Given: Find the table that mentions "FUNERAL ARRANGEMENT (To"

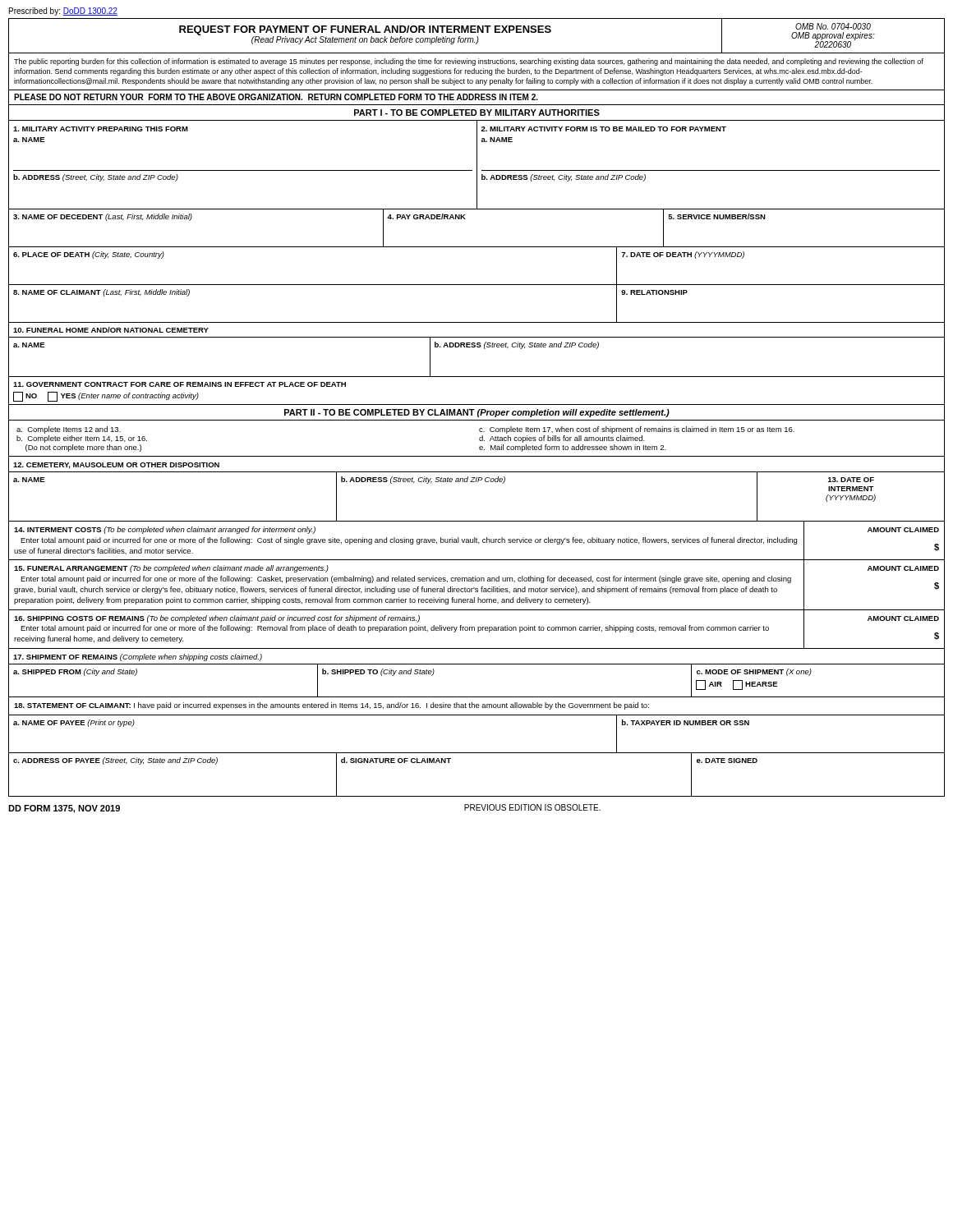Looking at the screenshot, I should pos(406,585).
